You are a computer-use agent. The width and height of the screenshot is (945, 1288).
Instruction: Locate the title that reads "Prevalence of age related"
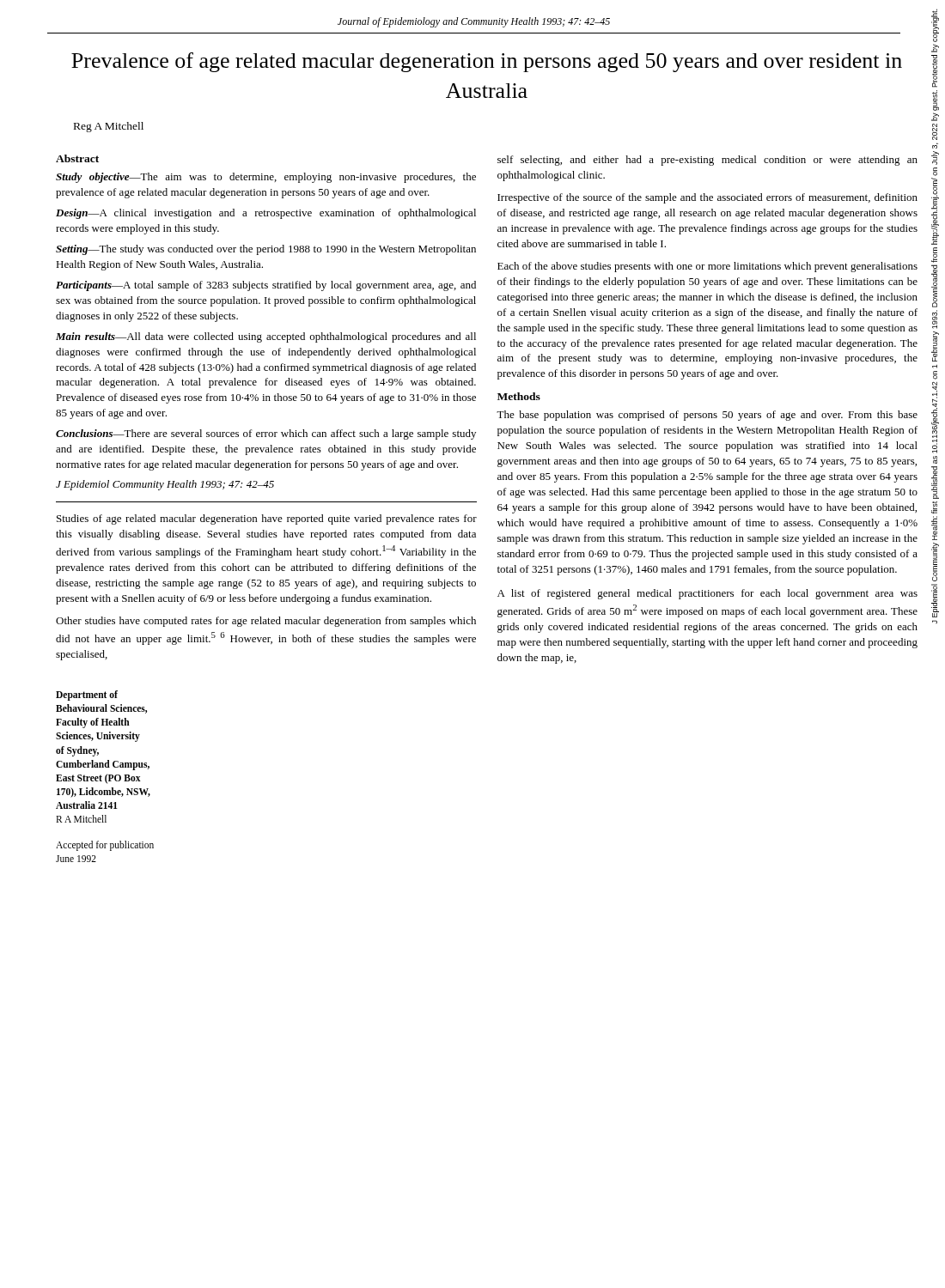(487, 76)
